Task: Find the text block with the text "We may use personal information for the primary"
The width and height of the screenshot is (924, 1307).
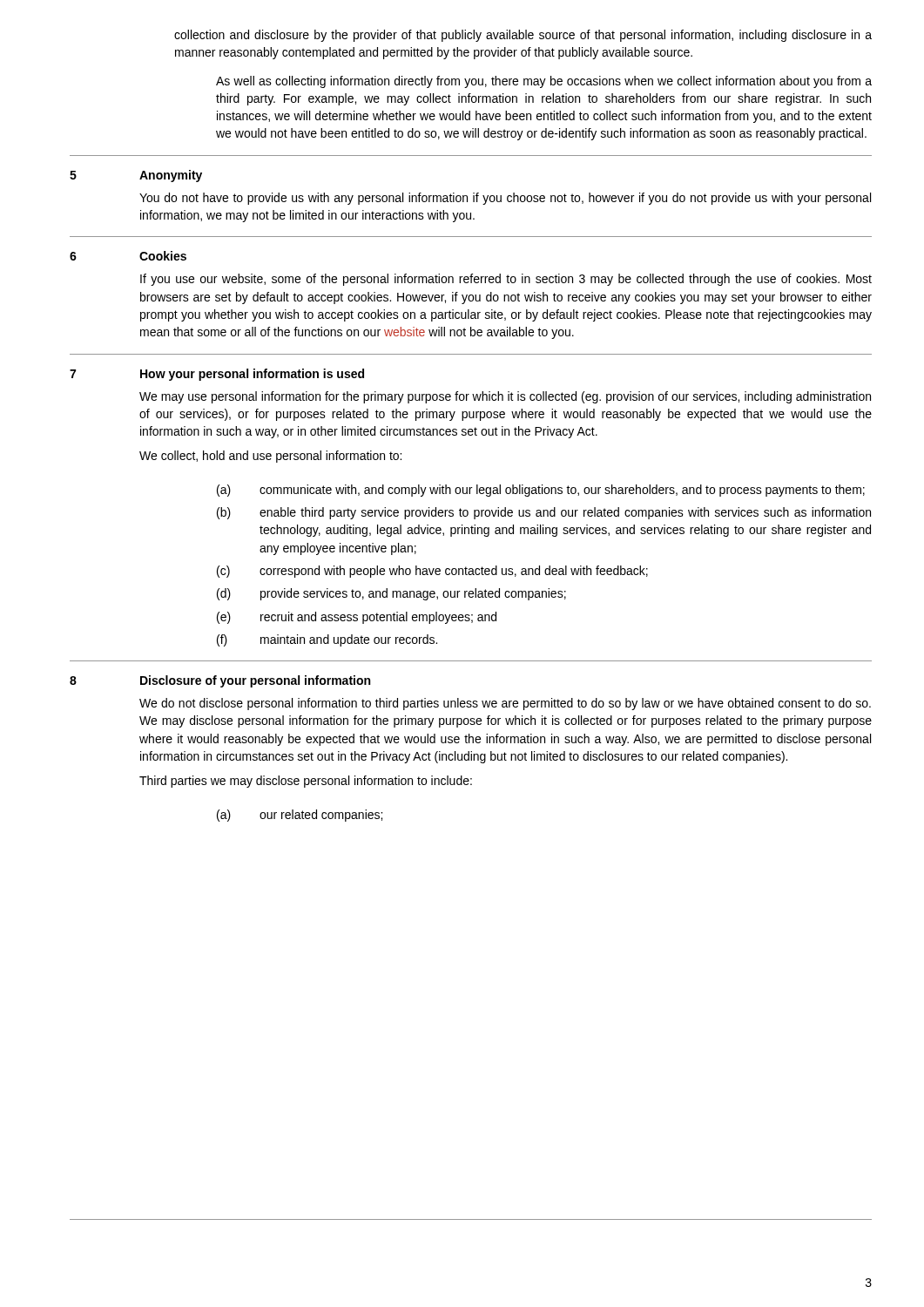Action: (x=506, y=414)
